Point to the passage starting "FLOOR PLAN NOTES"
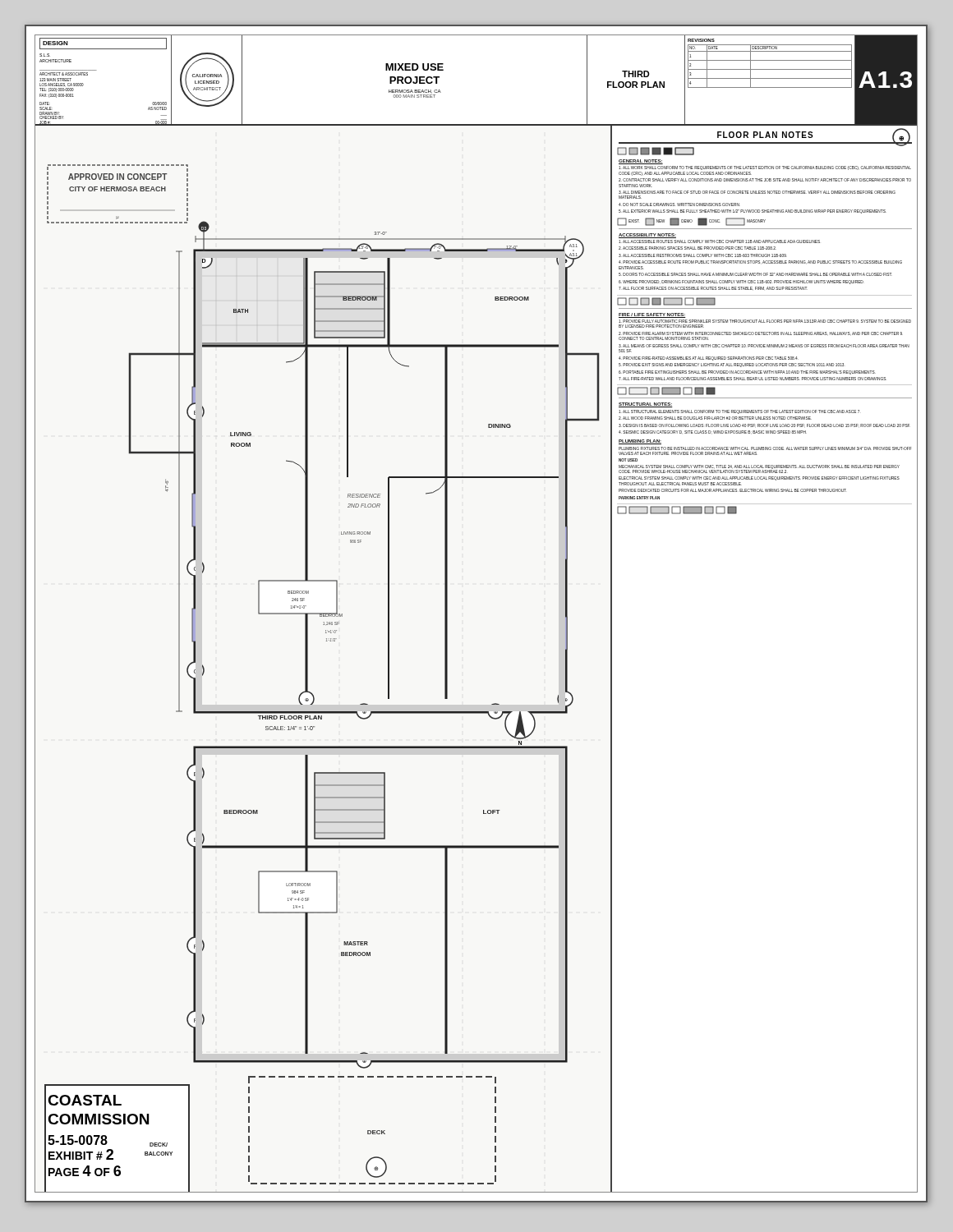 click(765, 135)
